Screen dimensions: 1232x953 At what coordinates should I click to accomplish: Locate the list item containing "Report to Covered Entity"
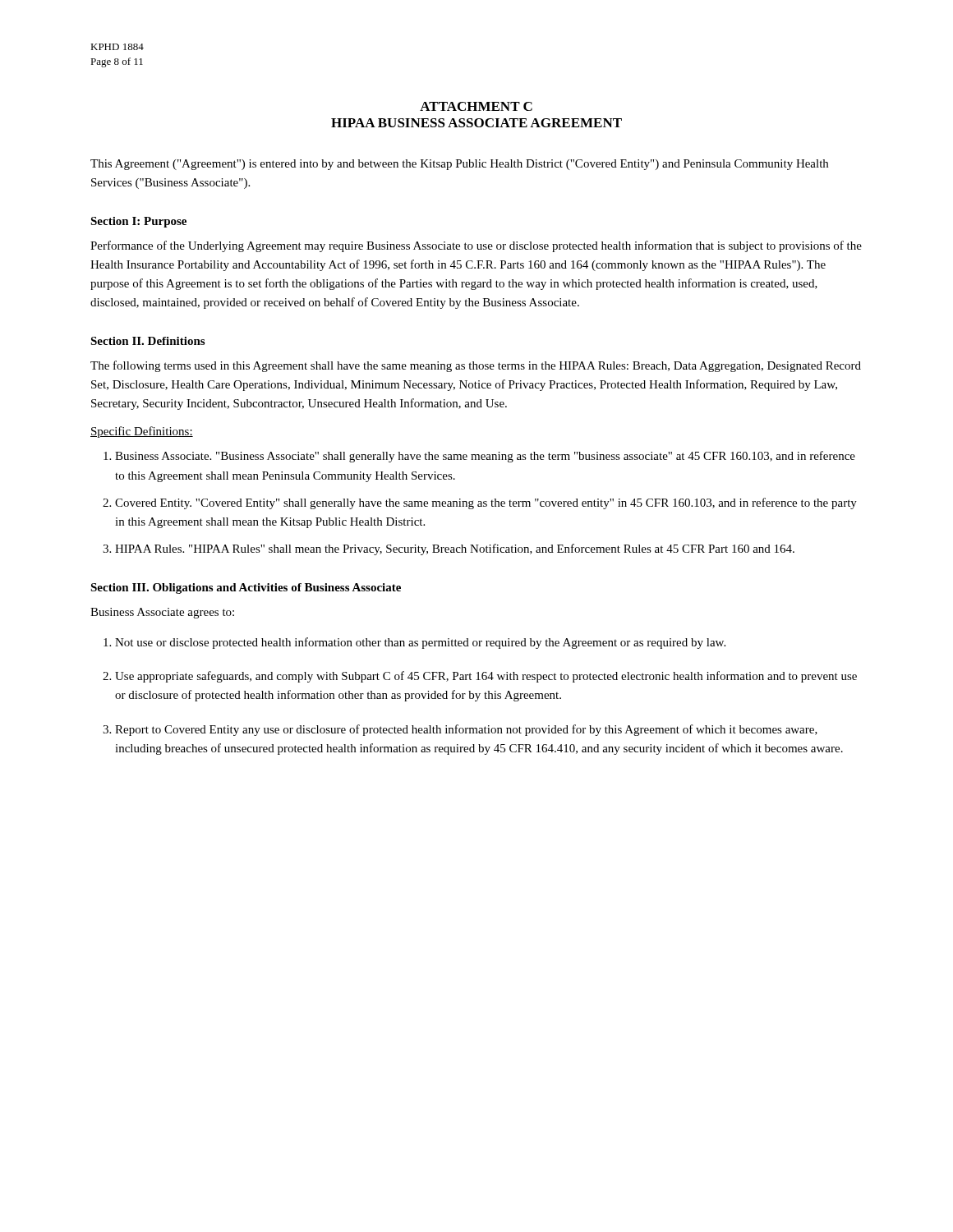click(x=479, y=738)
